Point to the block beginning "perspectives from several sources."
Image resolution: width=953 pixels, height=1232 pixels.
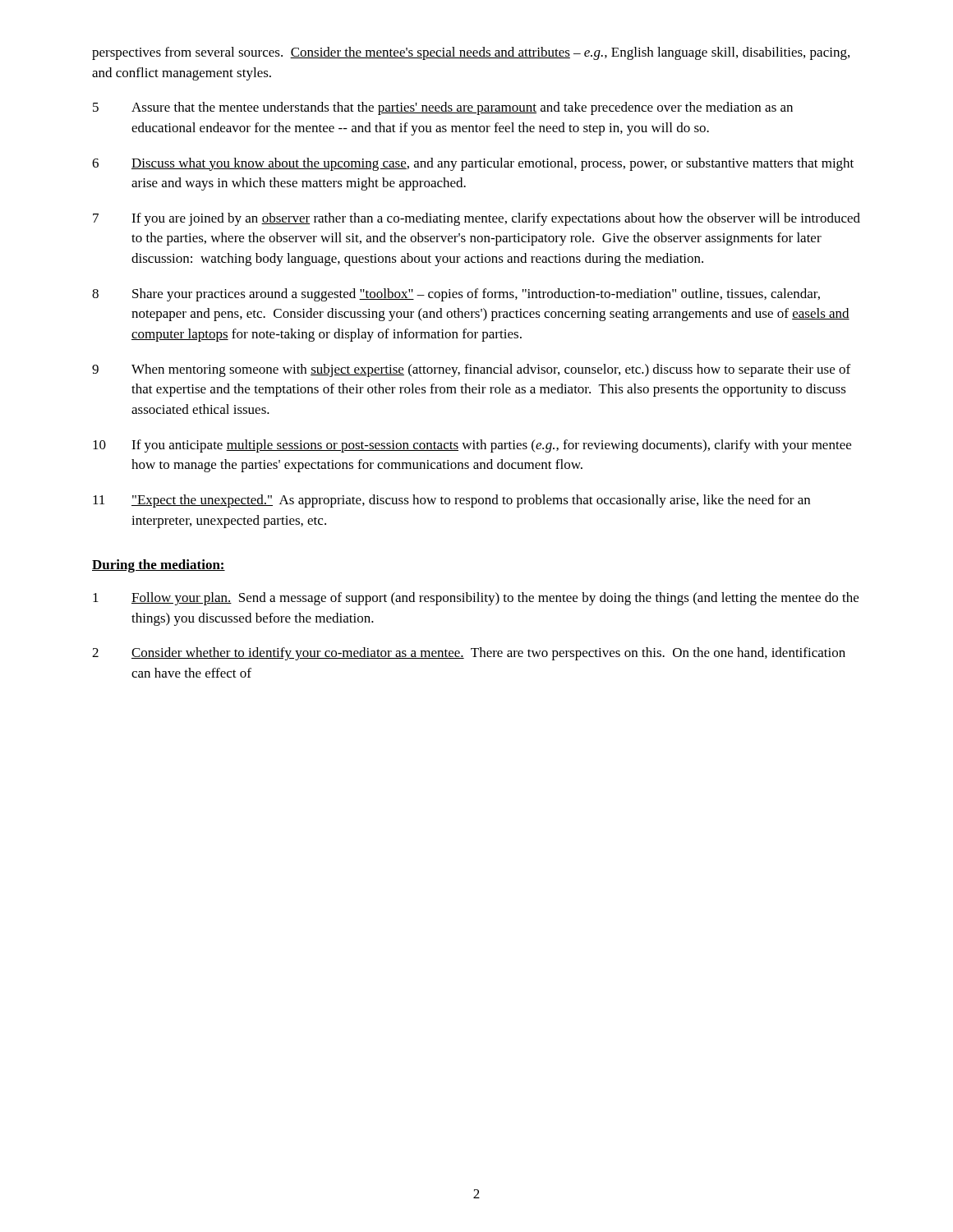coord(471,62)
